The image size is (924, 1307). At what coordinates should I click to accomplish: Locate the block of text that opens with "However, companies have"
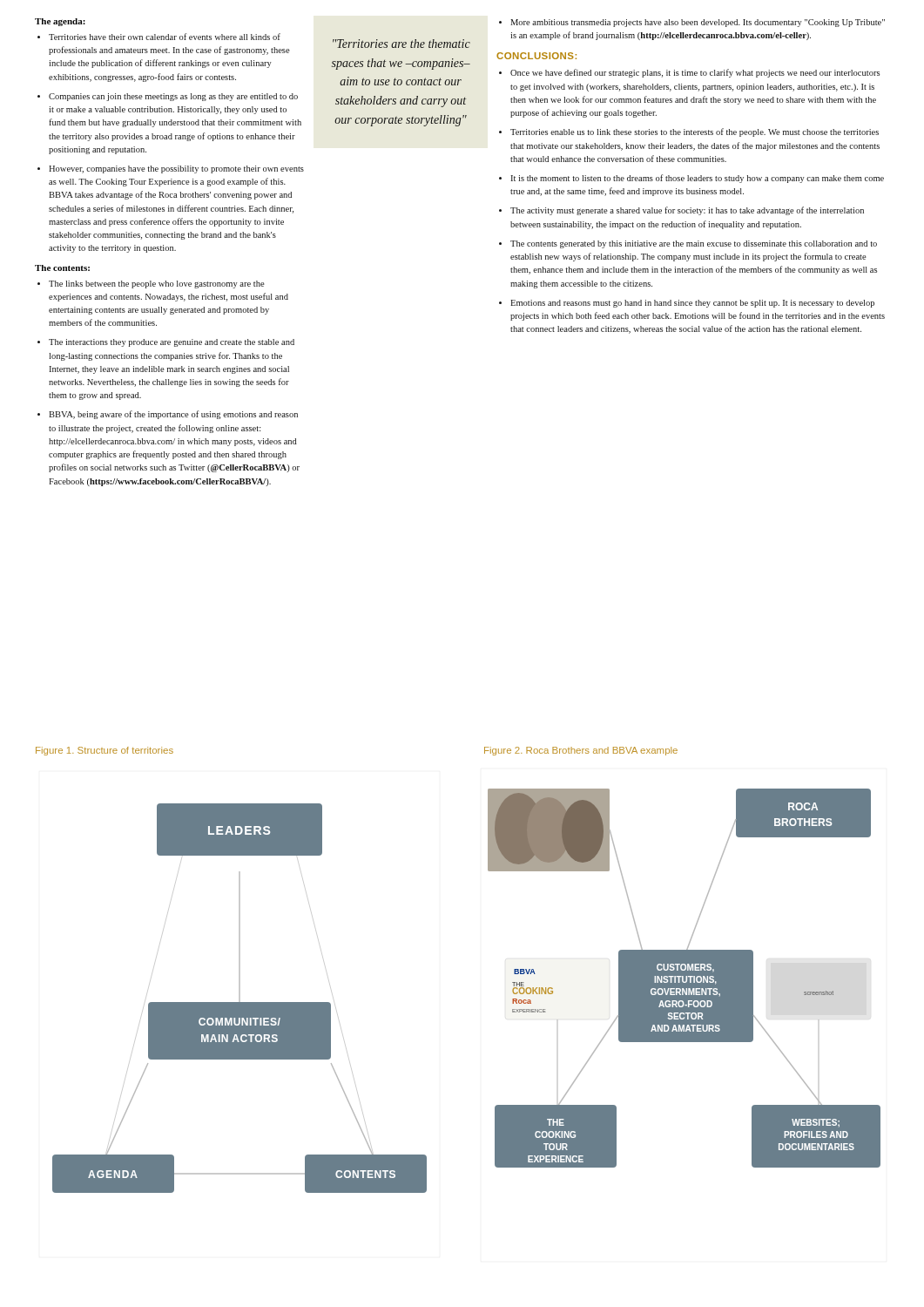click(x=177, y=208)
